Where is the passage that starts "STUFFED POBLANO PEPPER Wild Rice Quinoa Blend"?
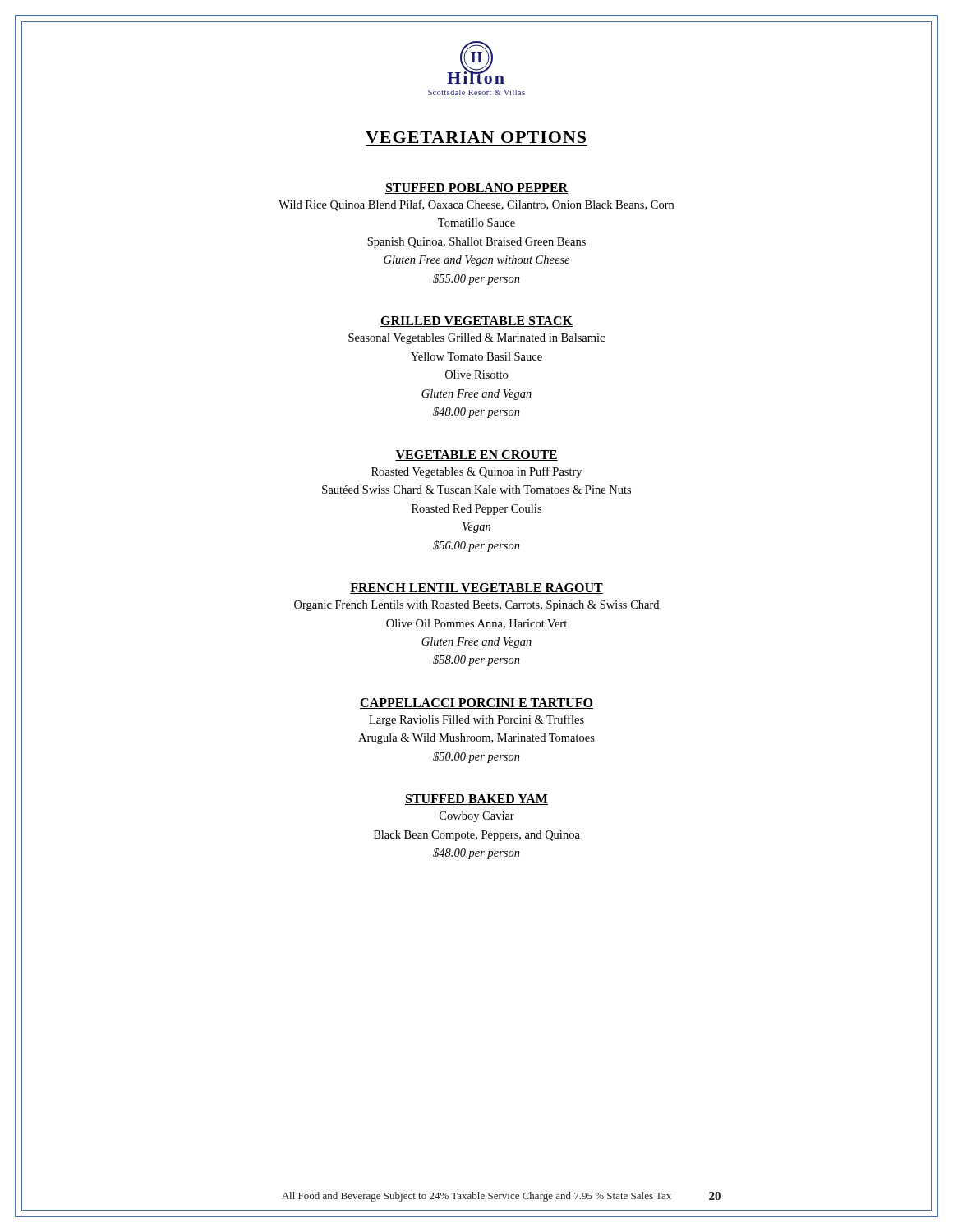 pos(476,233)
